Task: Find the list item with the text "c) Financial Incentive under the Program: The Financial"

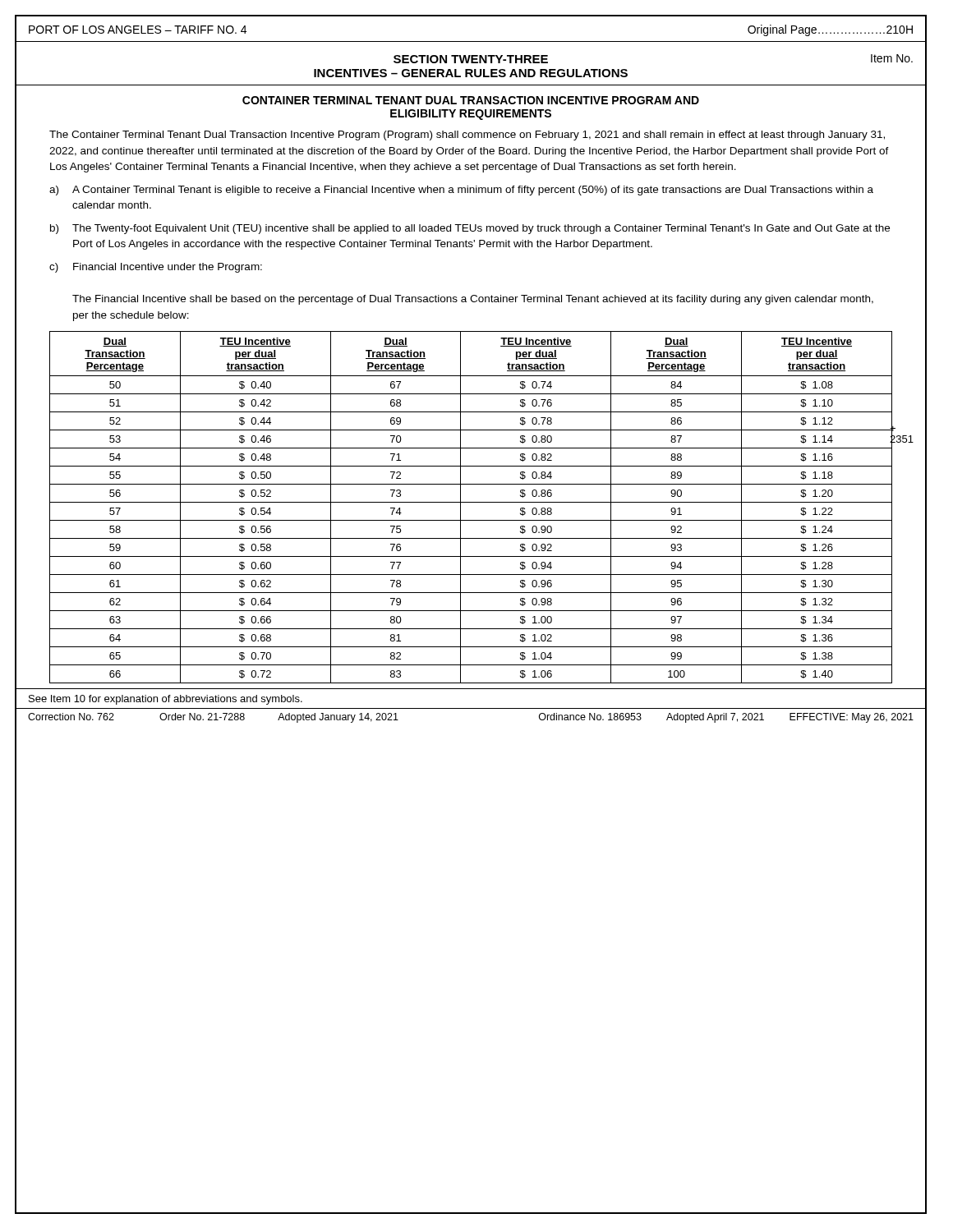Action: [x=471, y=291]
